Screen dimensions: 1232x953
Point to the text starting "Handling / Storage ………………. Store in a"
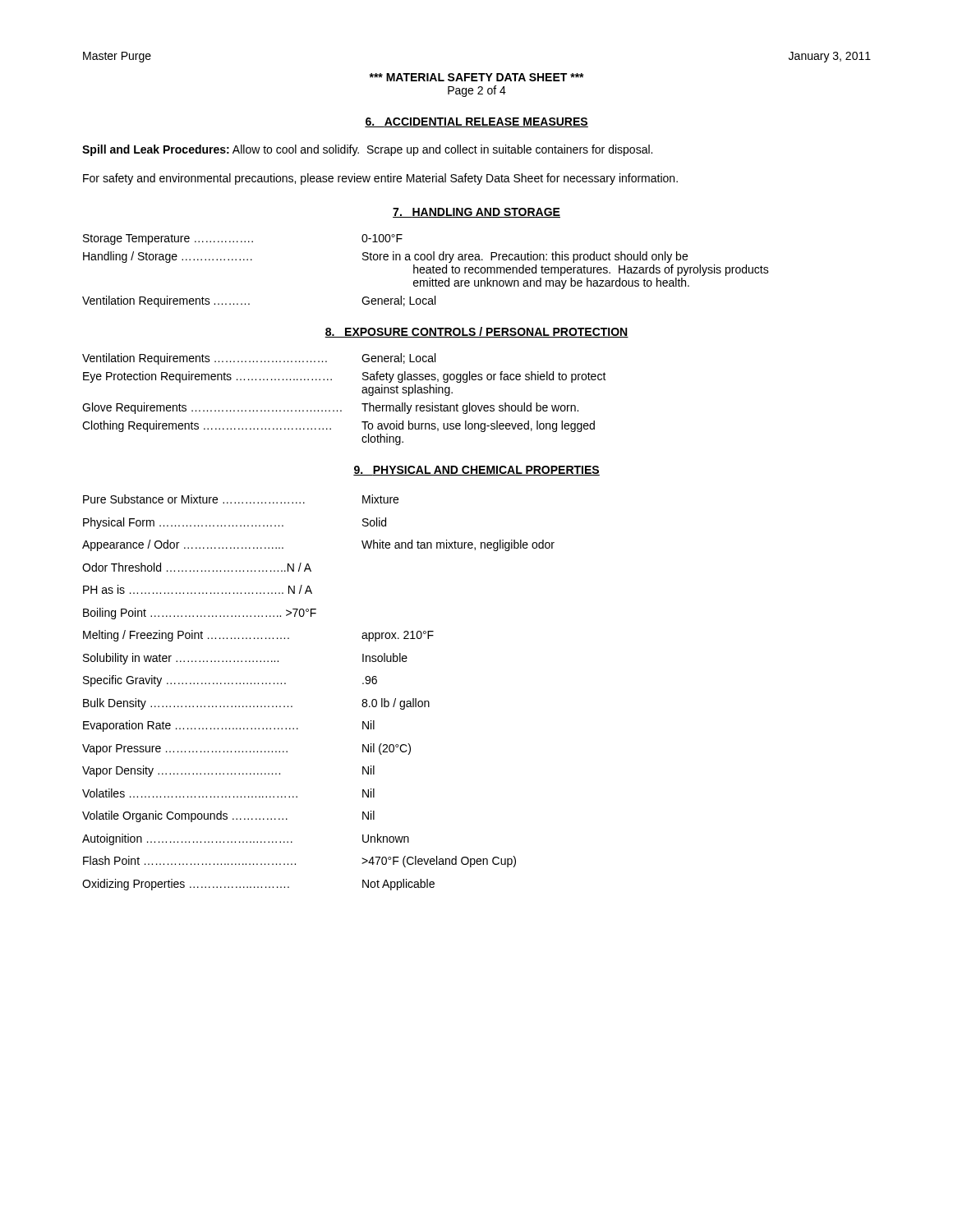point(476,269)
